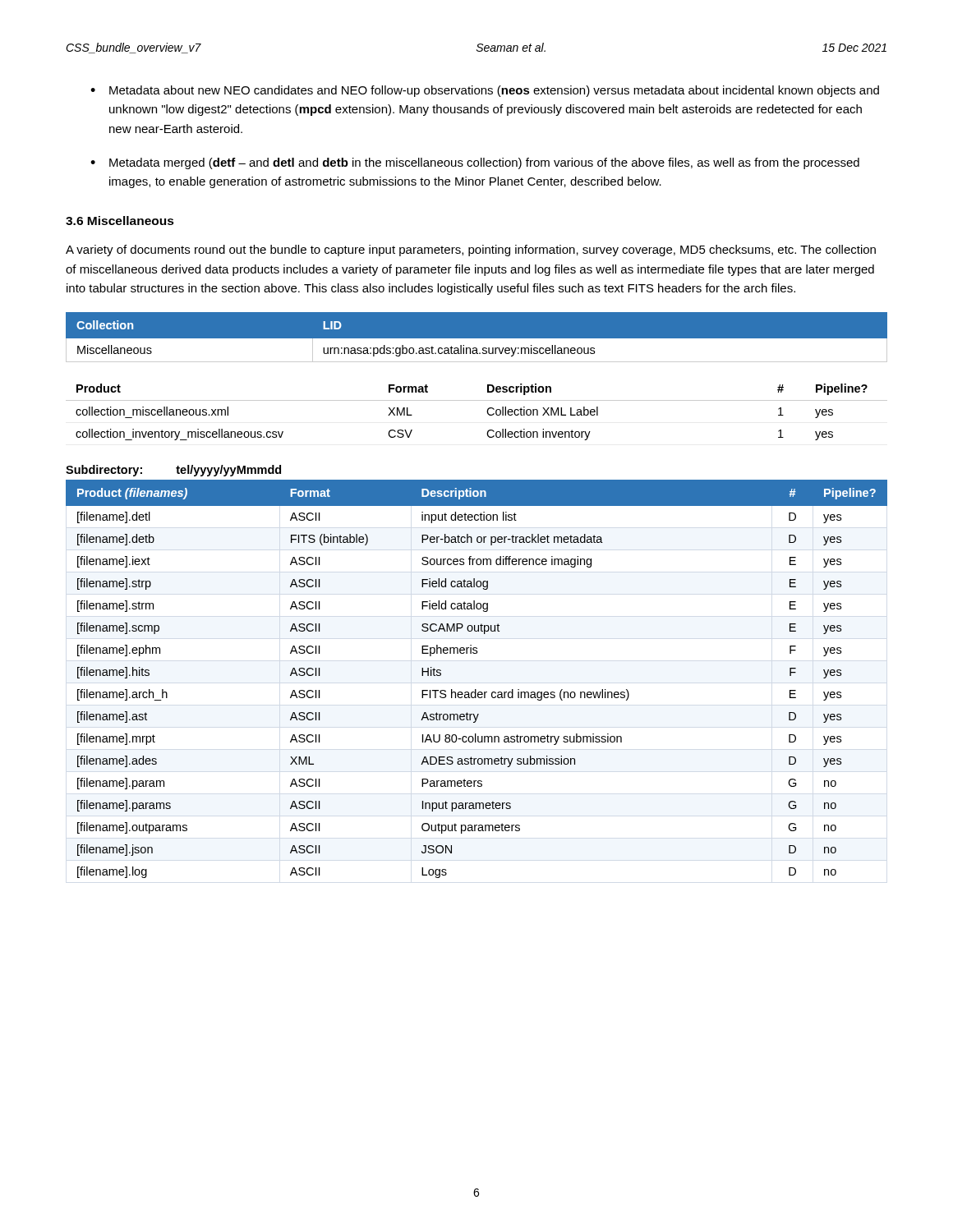Image resolution: width=953 pixels, height=1232 pixels.
Task: Point to the text starting "• Metadata about new"
Action: tap(489, 109)
